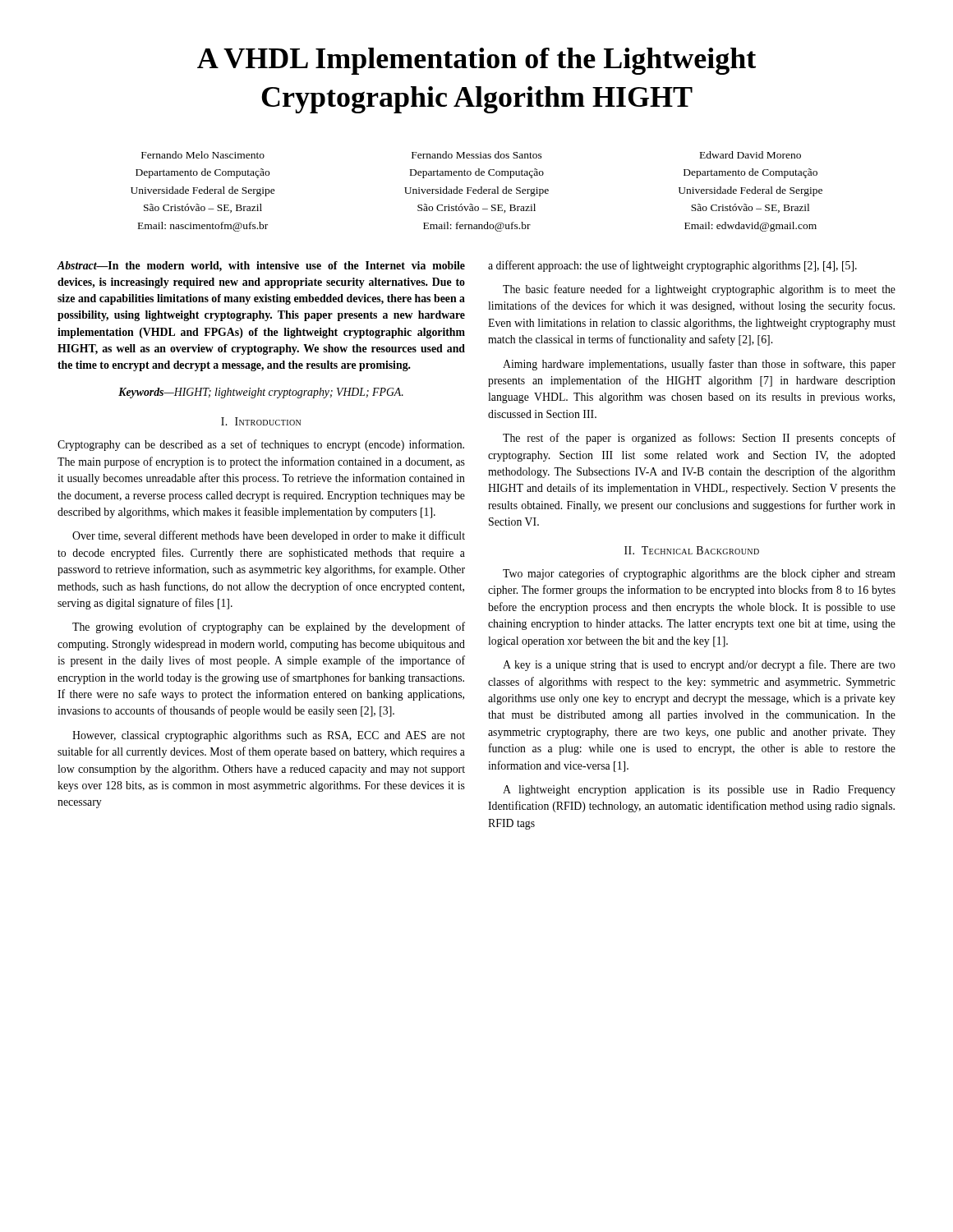Click on the text starting "However, classical cryptographic algorithms such"

[x=261, y=769]
